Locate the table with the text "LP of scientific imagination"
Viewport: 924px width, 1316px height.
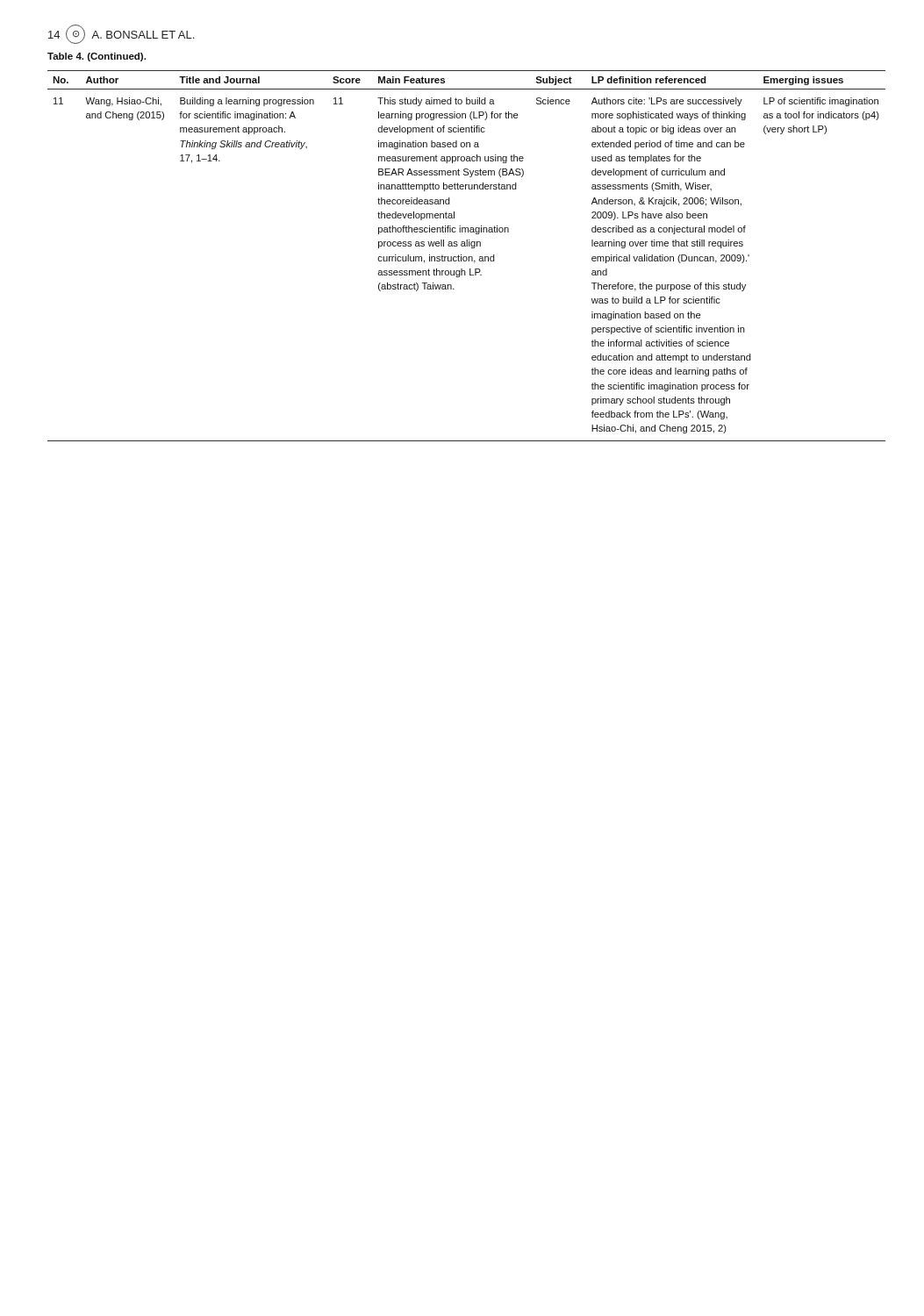pos(466,680)
